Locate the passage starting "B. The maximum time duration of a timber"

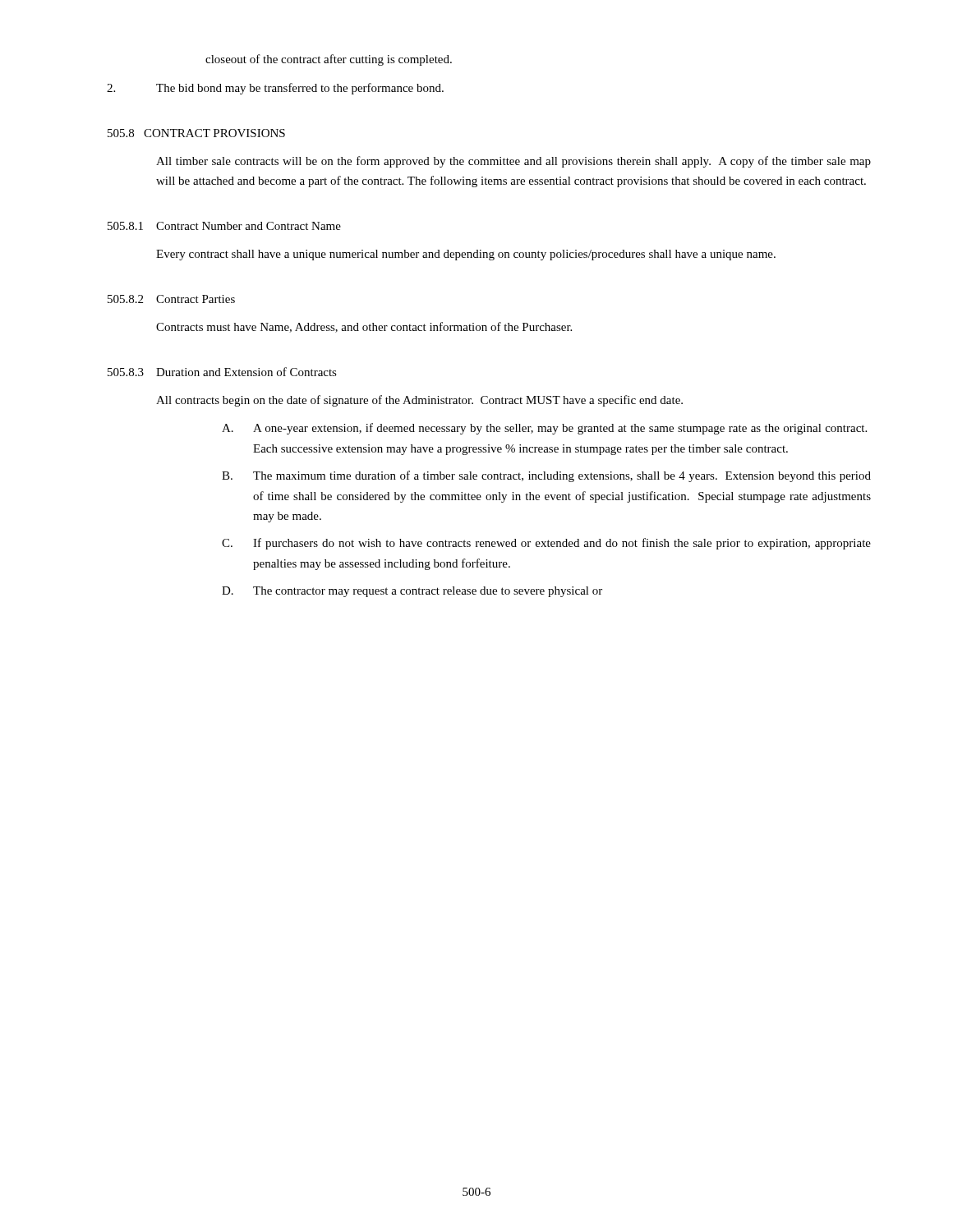[546, 496]
